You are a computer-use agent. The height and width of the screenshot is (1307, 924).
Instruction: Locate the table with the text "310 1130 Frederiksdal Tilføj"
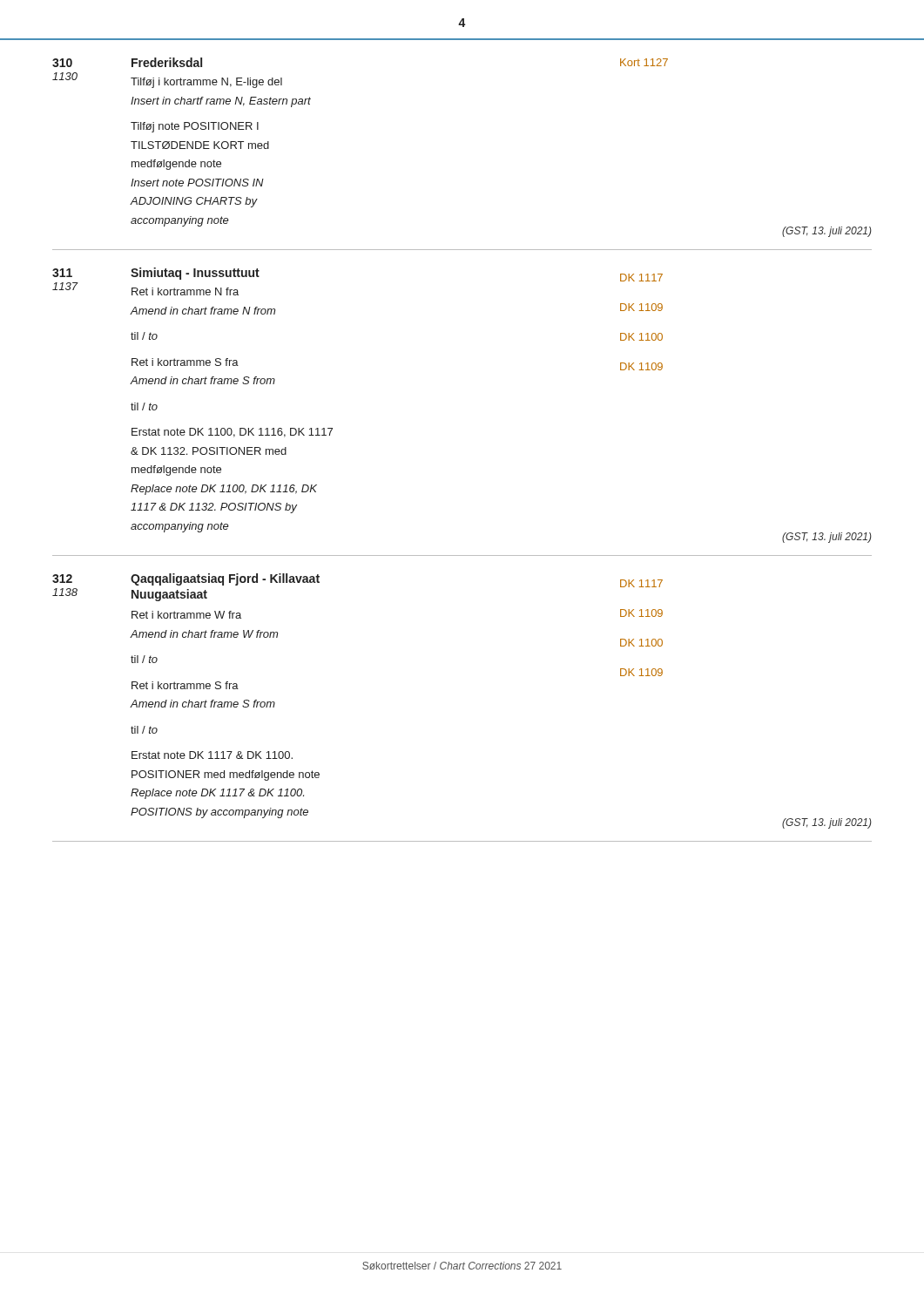click(462, 145)
